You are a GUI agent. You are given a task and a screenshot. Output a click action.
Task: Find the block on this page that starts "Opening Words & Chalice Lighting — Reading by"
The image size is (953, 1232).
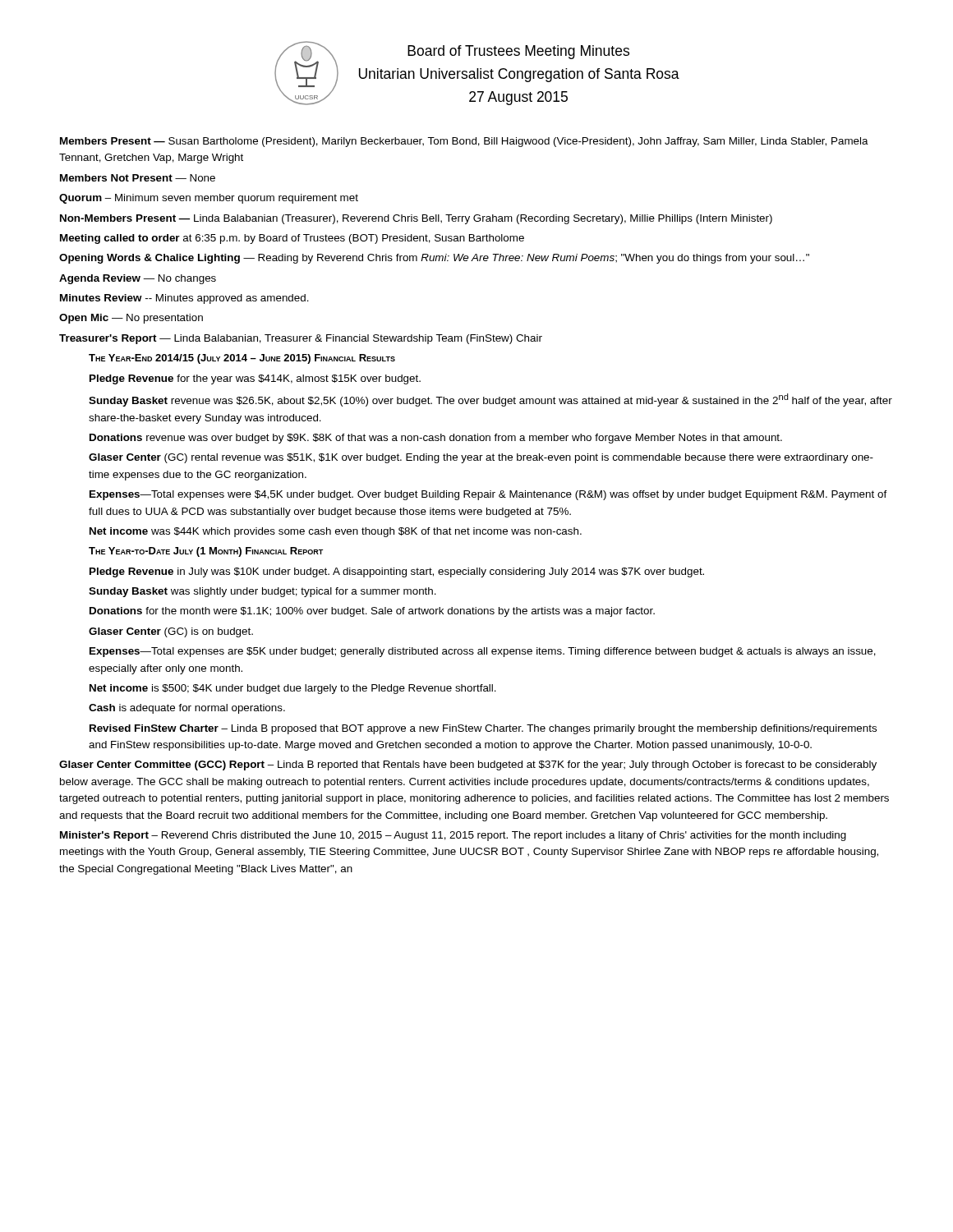click(x=434, y=258)
